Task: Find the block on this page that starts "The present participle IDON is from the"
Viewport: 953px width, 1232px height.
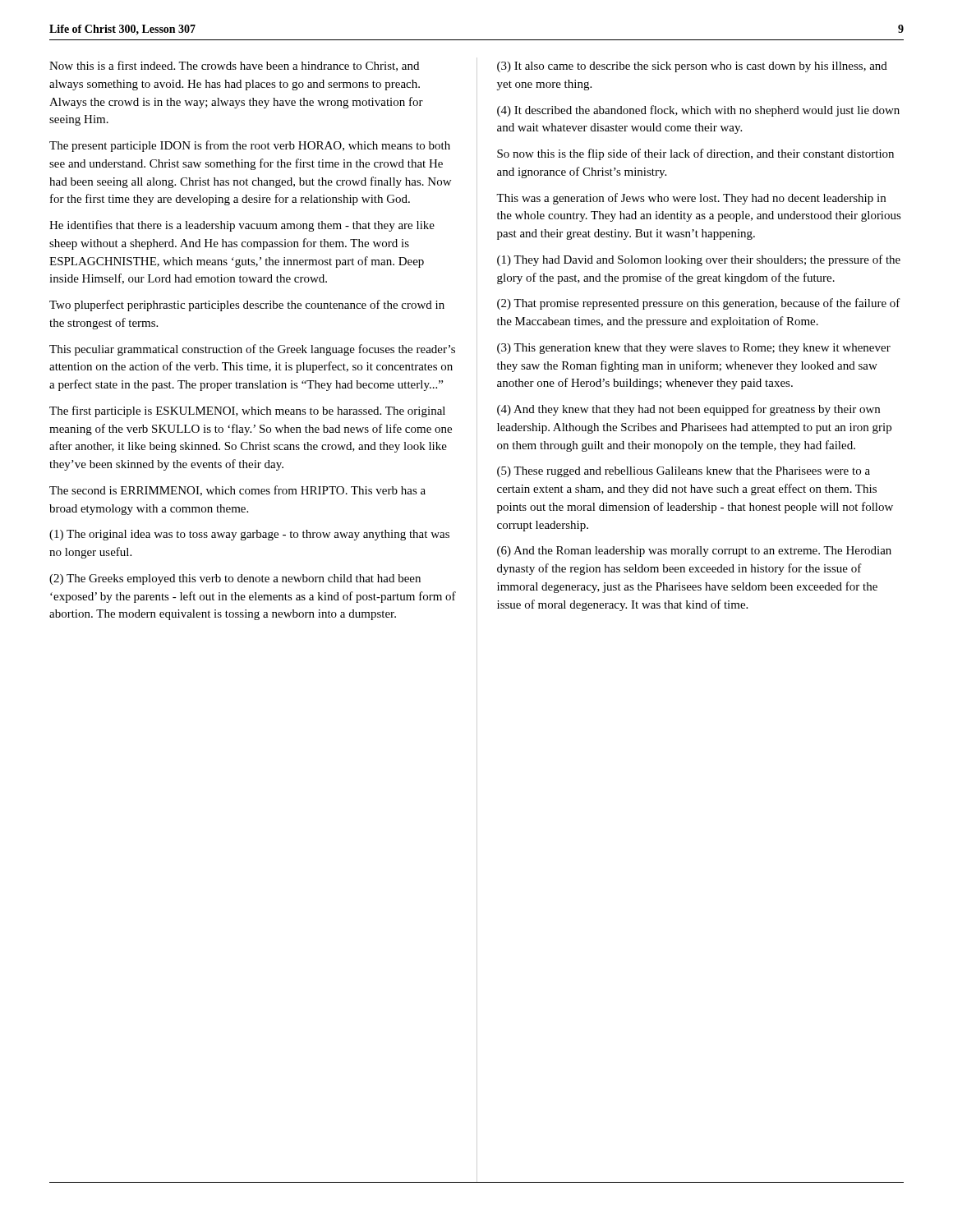Action: click(x=253, y=173)
